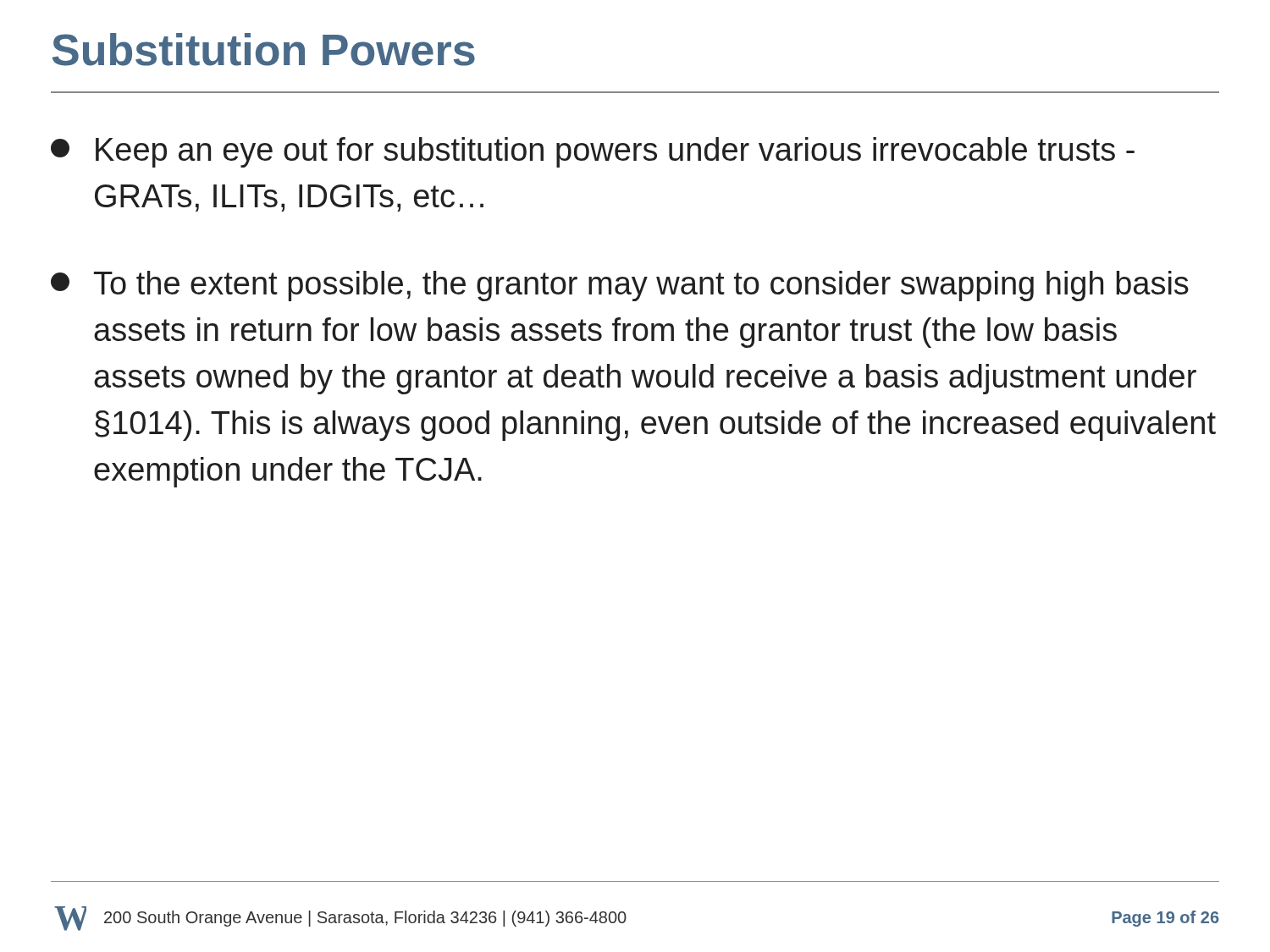Click on the element starting "Substitution Powers"
The height and width of the screenshot is (952, 1270).
point(264,50)
